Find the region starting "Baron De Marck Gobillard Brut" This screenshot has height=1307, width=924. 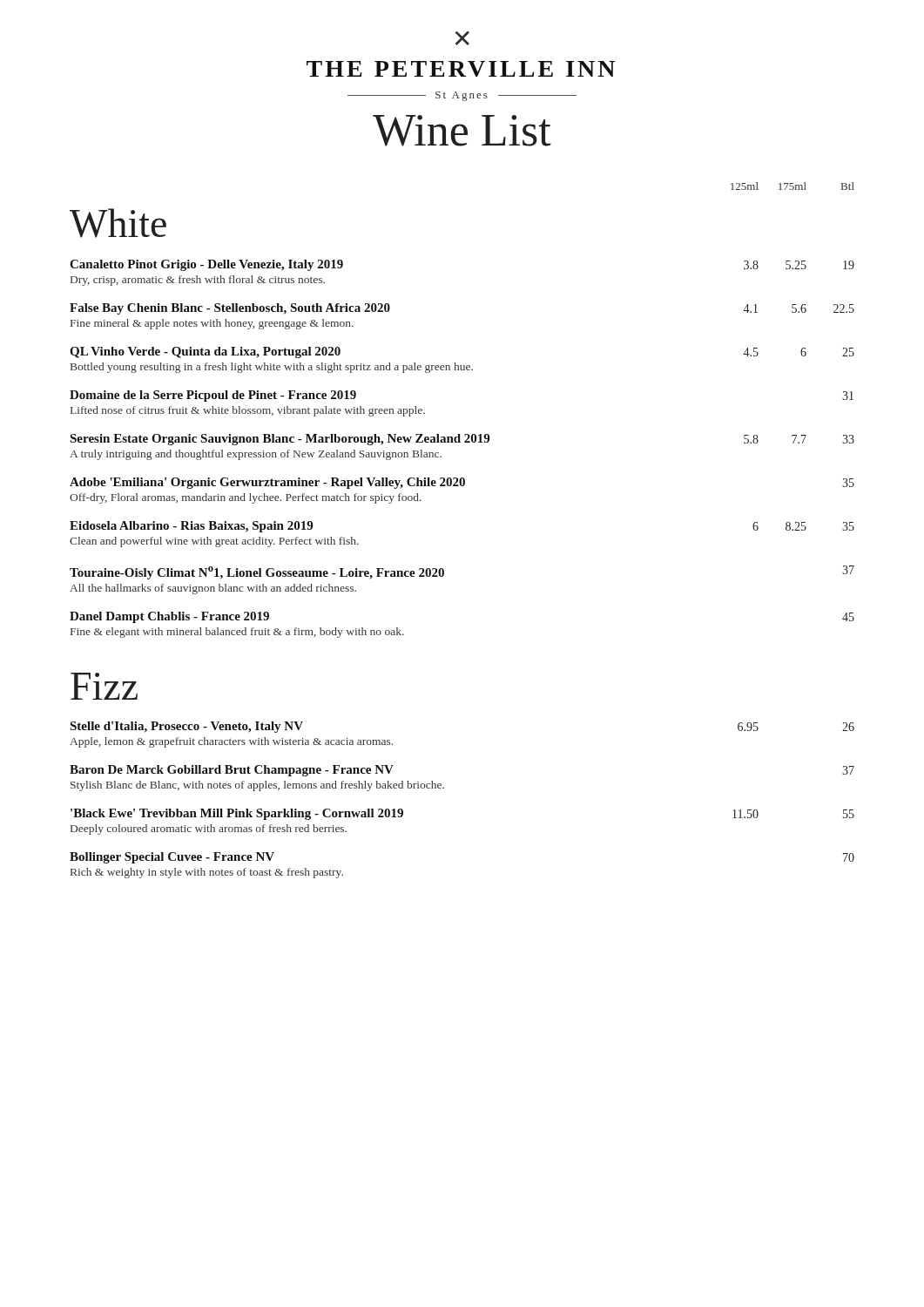[238, 770]
